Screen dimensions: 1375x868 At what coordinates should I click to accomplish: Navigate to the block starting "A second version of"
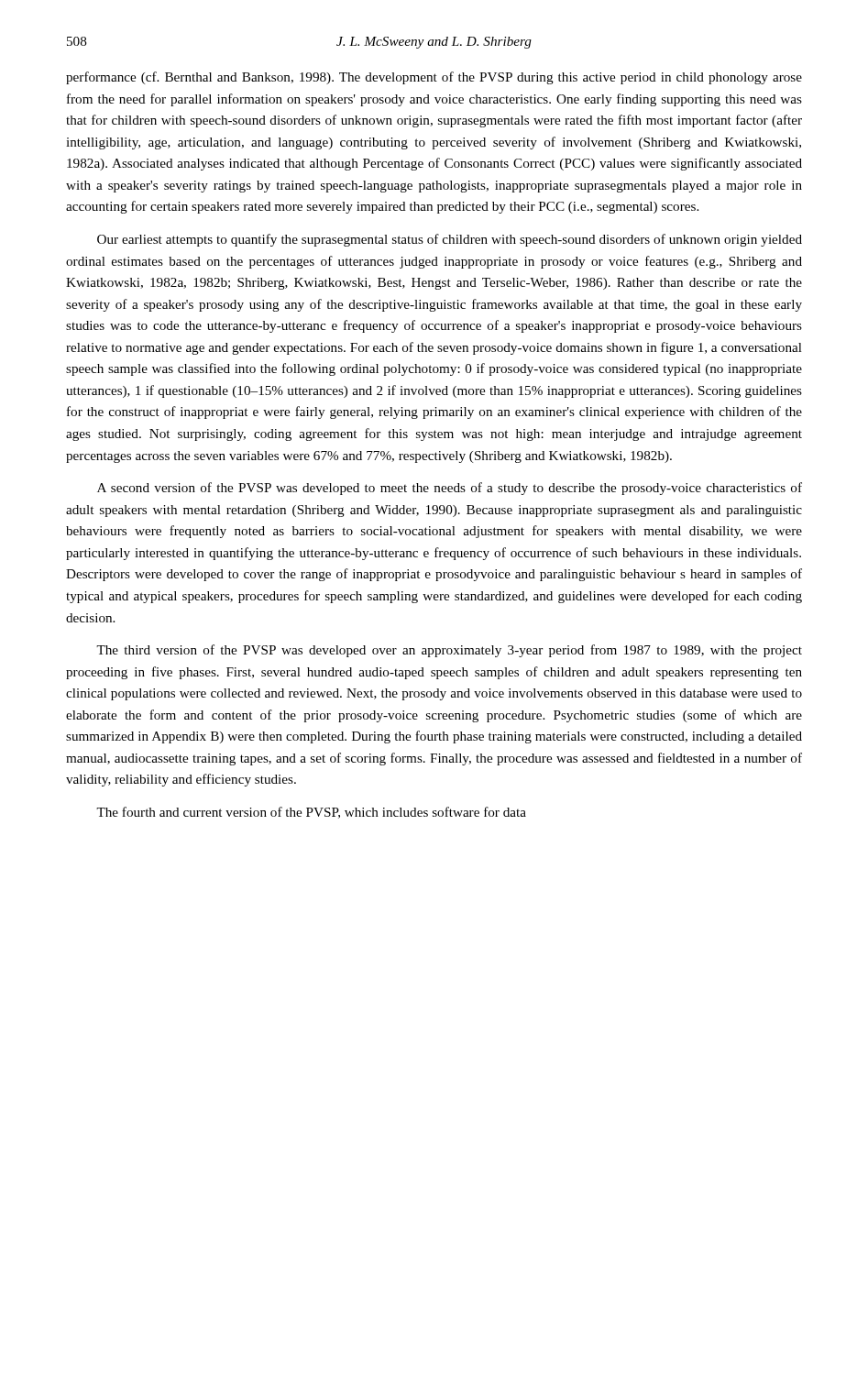tap(434, 552)
